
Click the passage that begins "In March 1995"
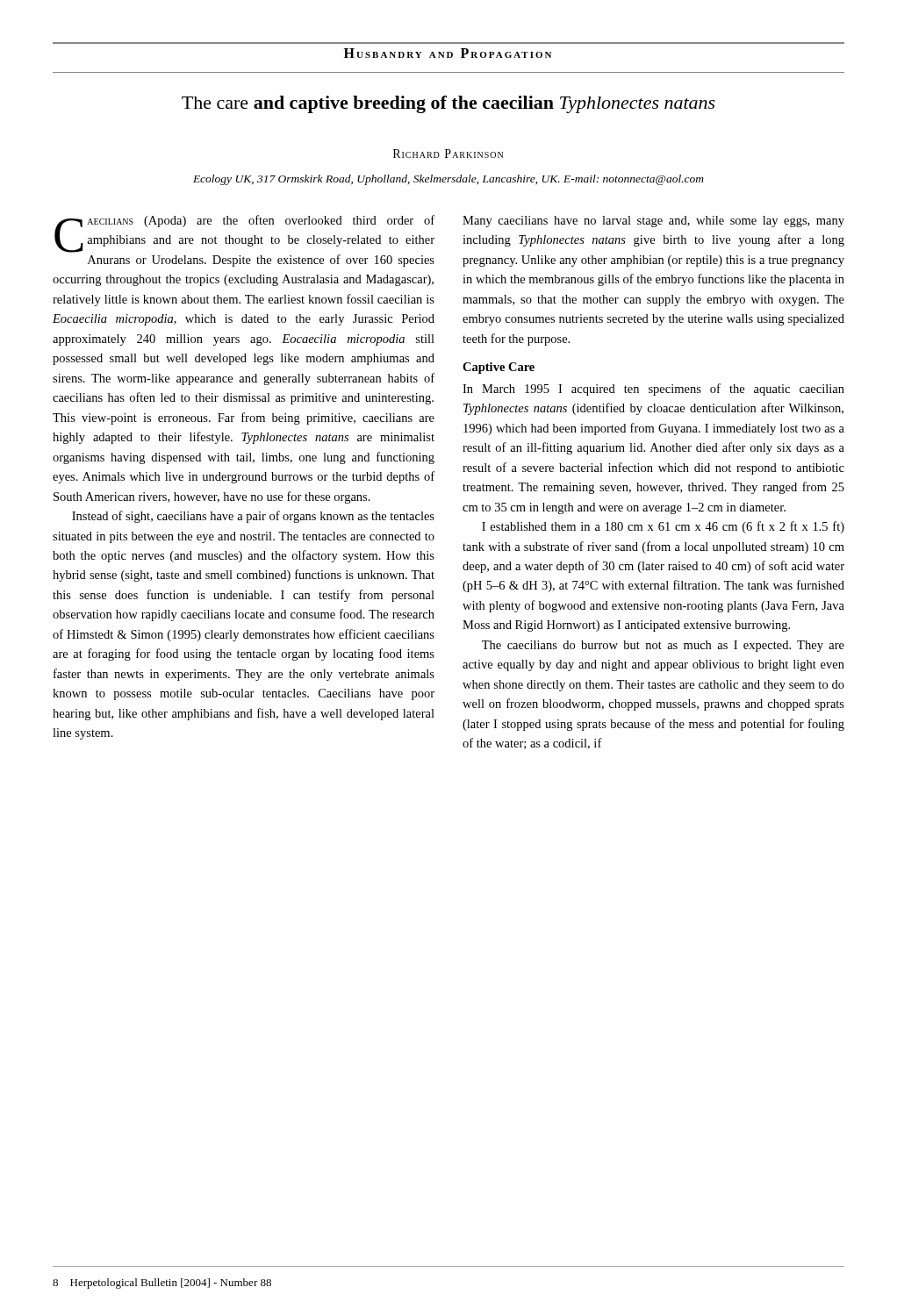click(x=653, y=566)
